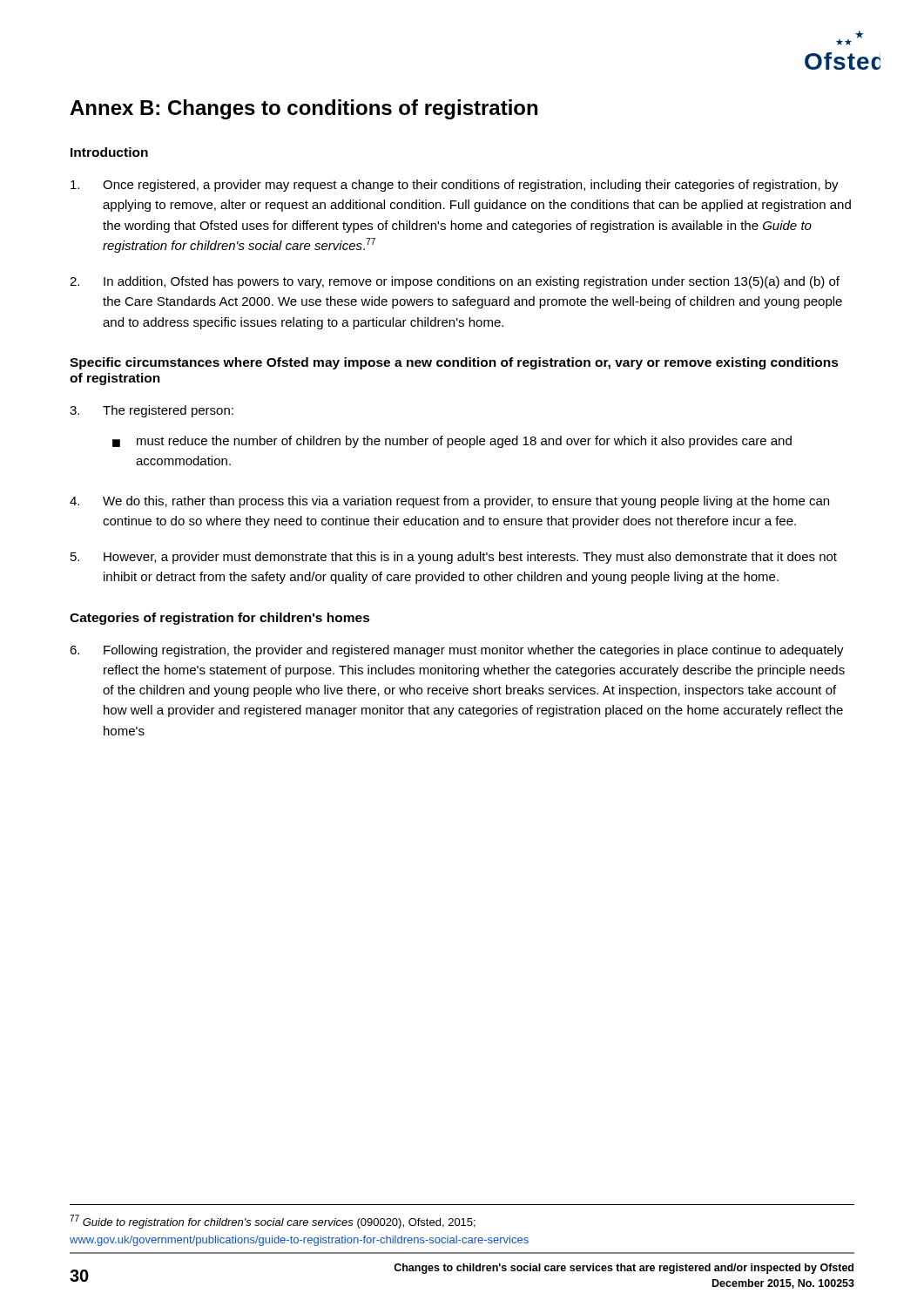This screenshot has width=924, height=1307.
Task: Locate the title
Action: click(462, 108)
